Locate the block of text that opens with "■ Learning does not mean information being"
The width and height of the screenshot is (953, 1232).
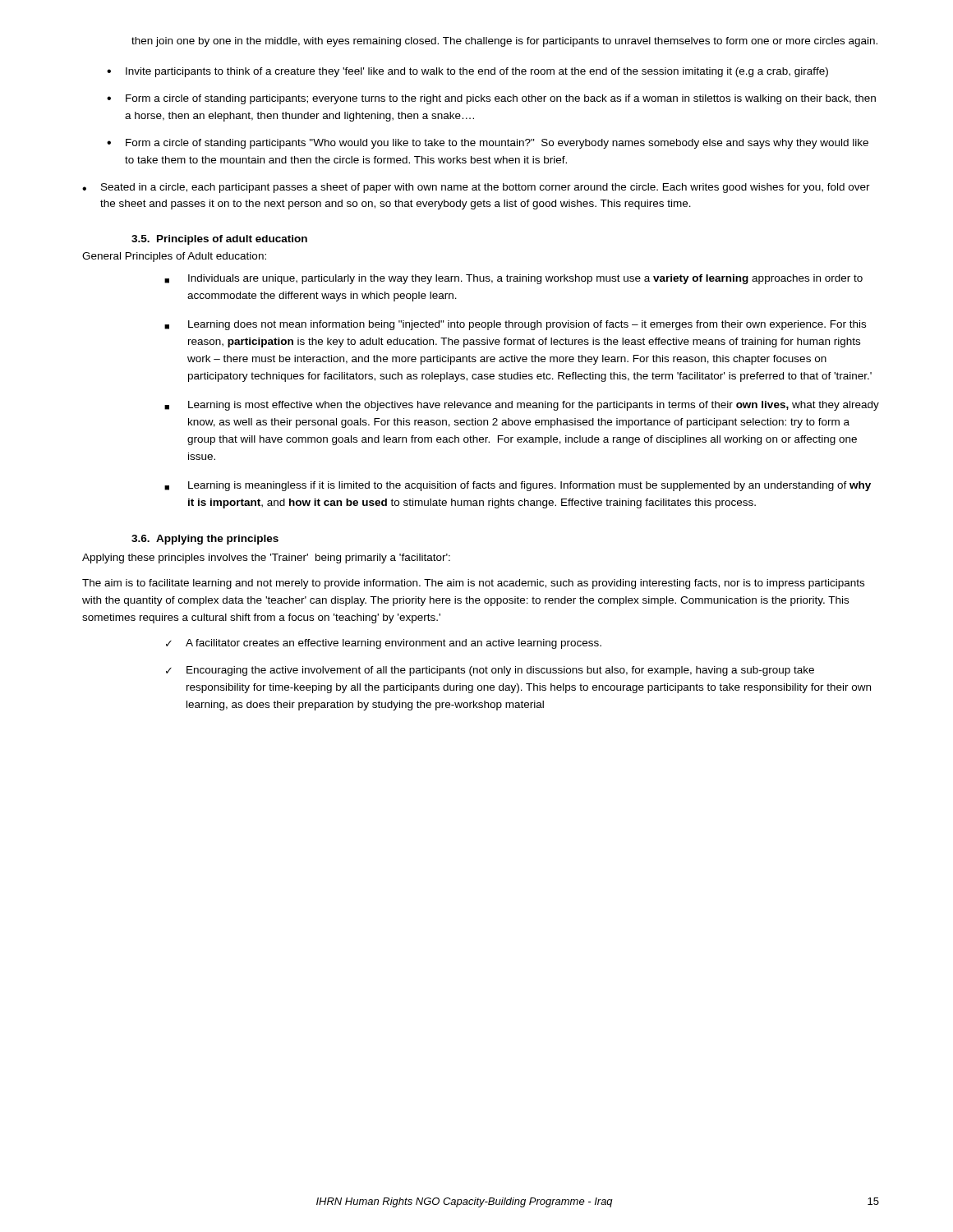tap(522, 351)
